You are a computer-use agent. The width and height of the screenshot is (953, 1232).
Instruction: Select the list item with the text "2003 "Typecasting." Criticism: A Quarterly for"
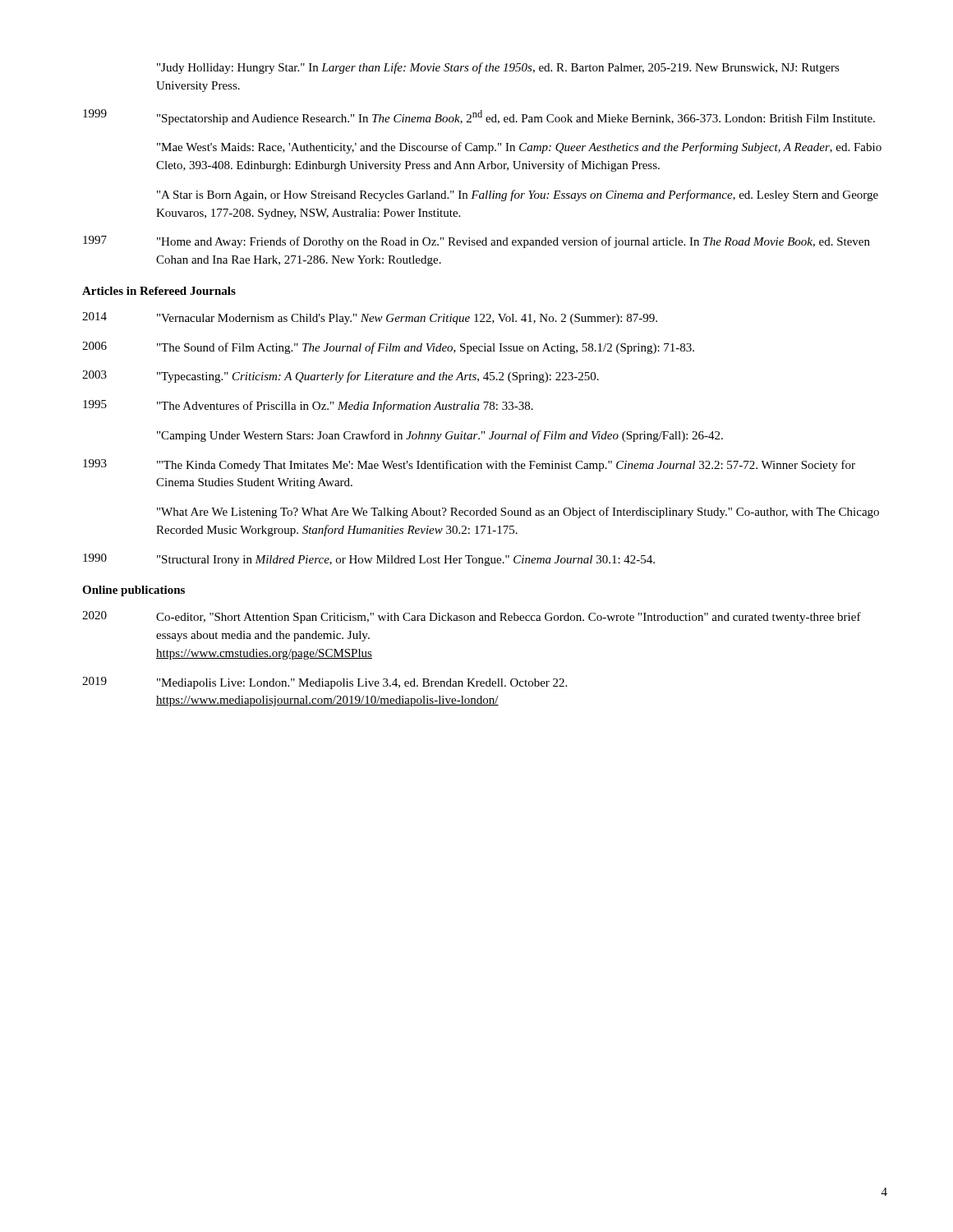click(485, 377)
